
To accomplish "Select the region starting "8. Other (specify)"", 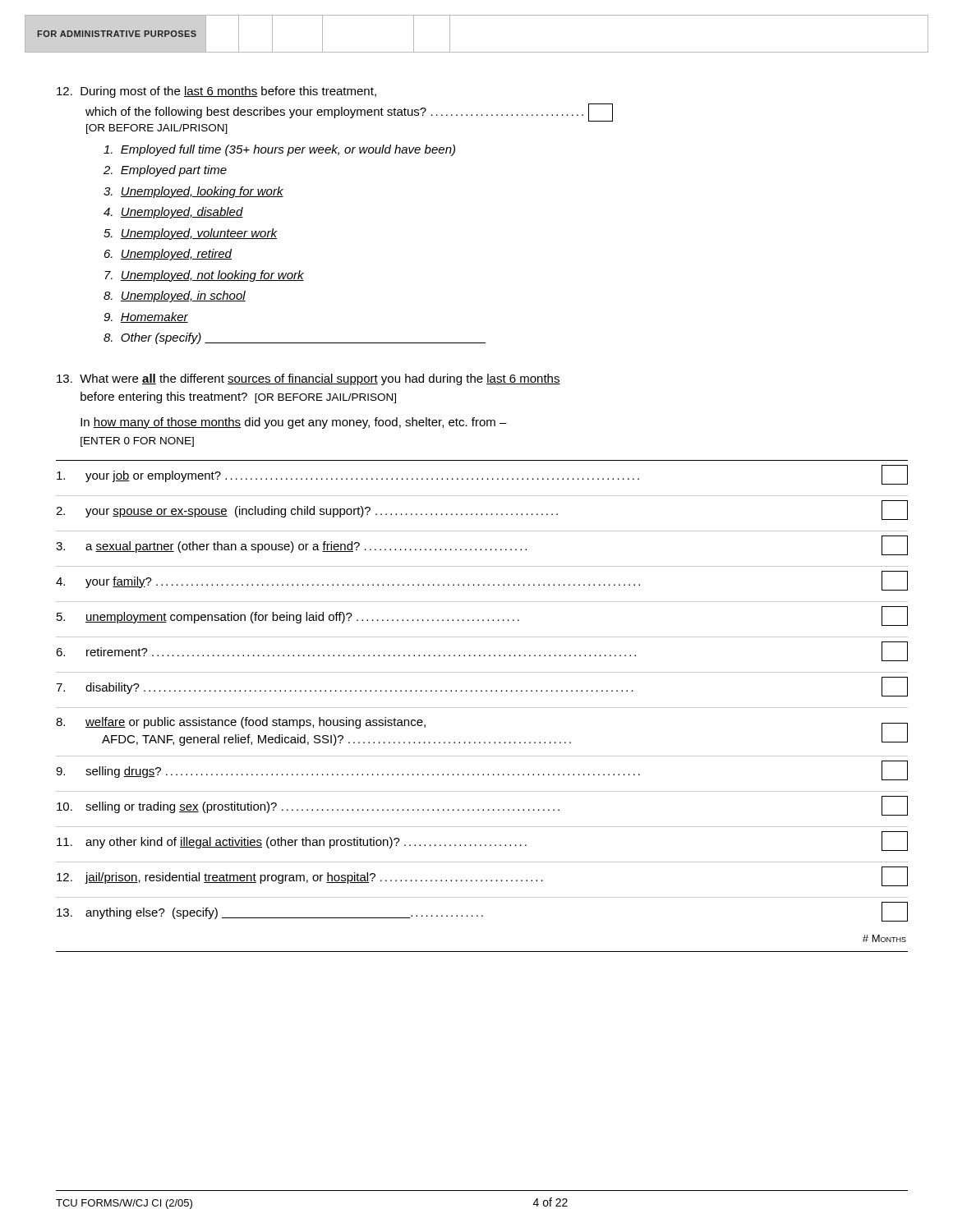I will coord(295,337).
